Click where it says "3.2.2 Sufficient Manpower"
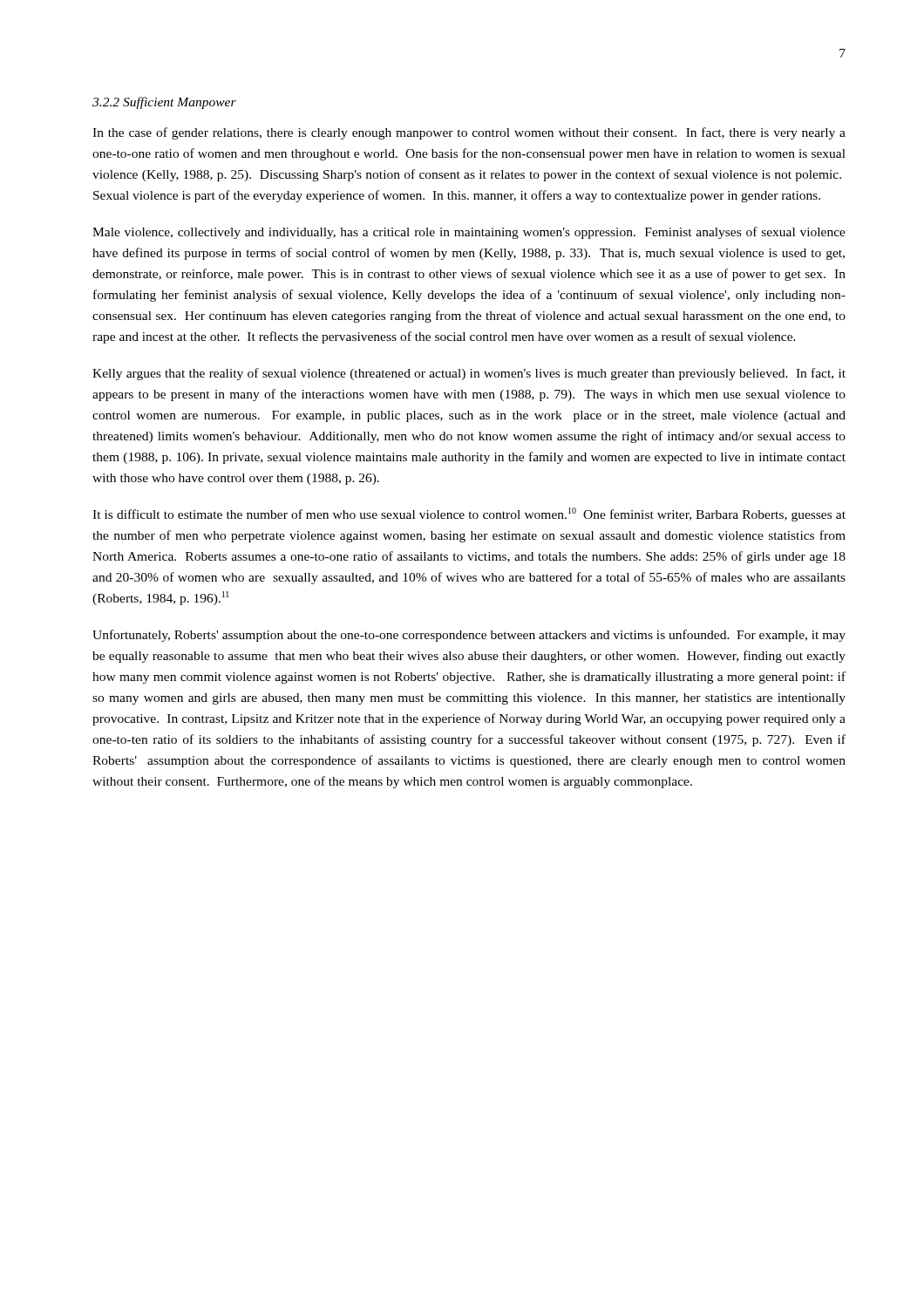Screen dimensions: 1308x924 coord(164,102)
